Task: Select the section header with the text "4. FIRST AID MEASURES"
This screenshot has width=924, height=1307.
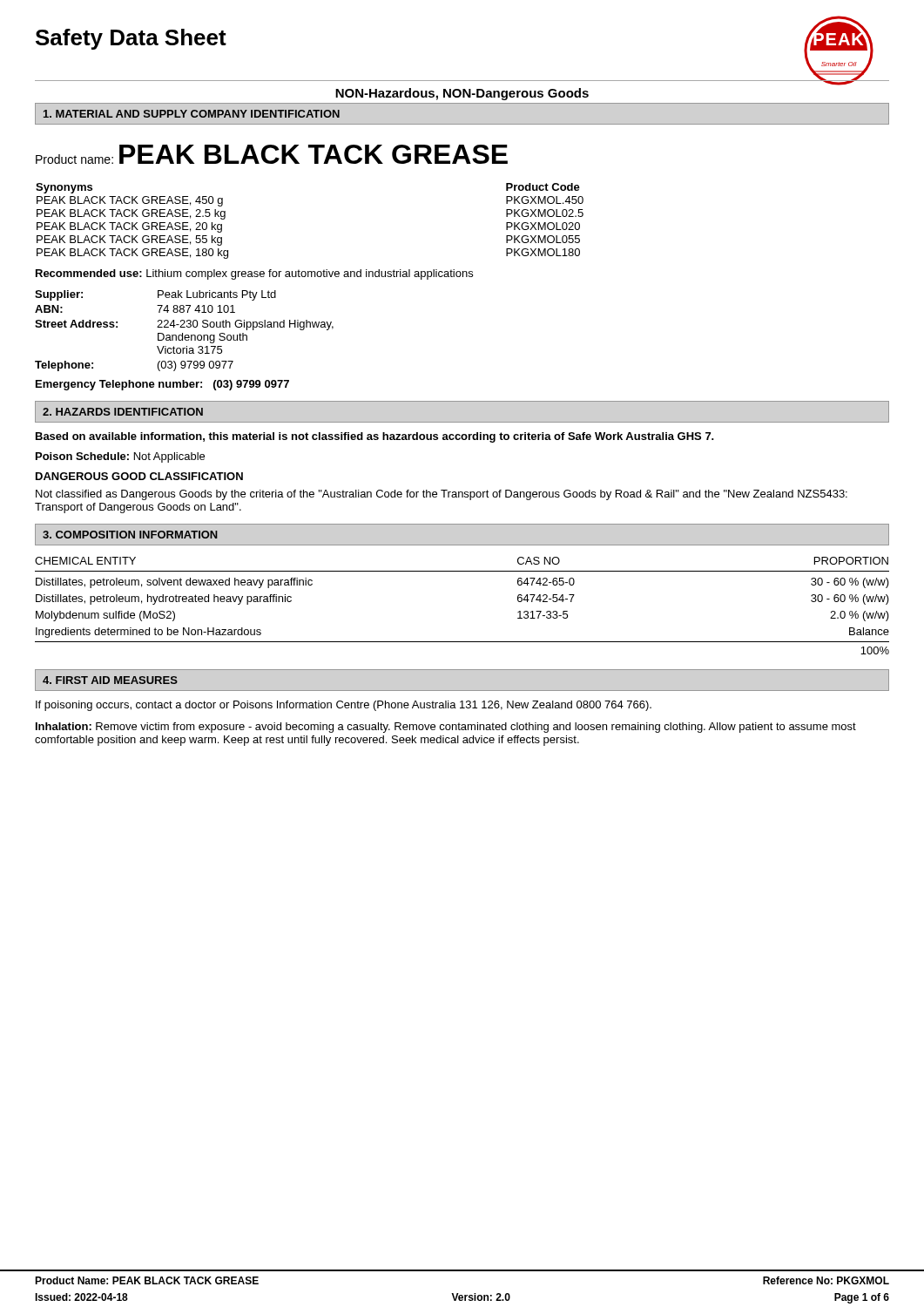Action: tap(110, 680)
